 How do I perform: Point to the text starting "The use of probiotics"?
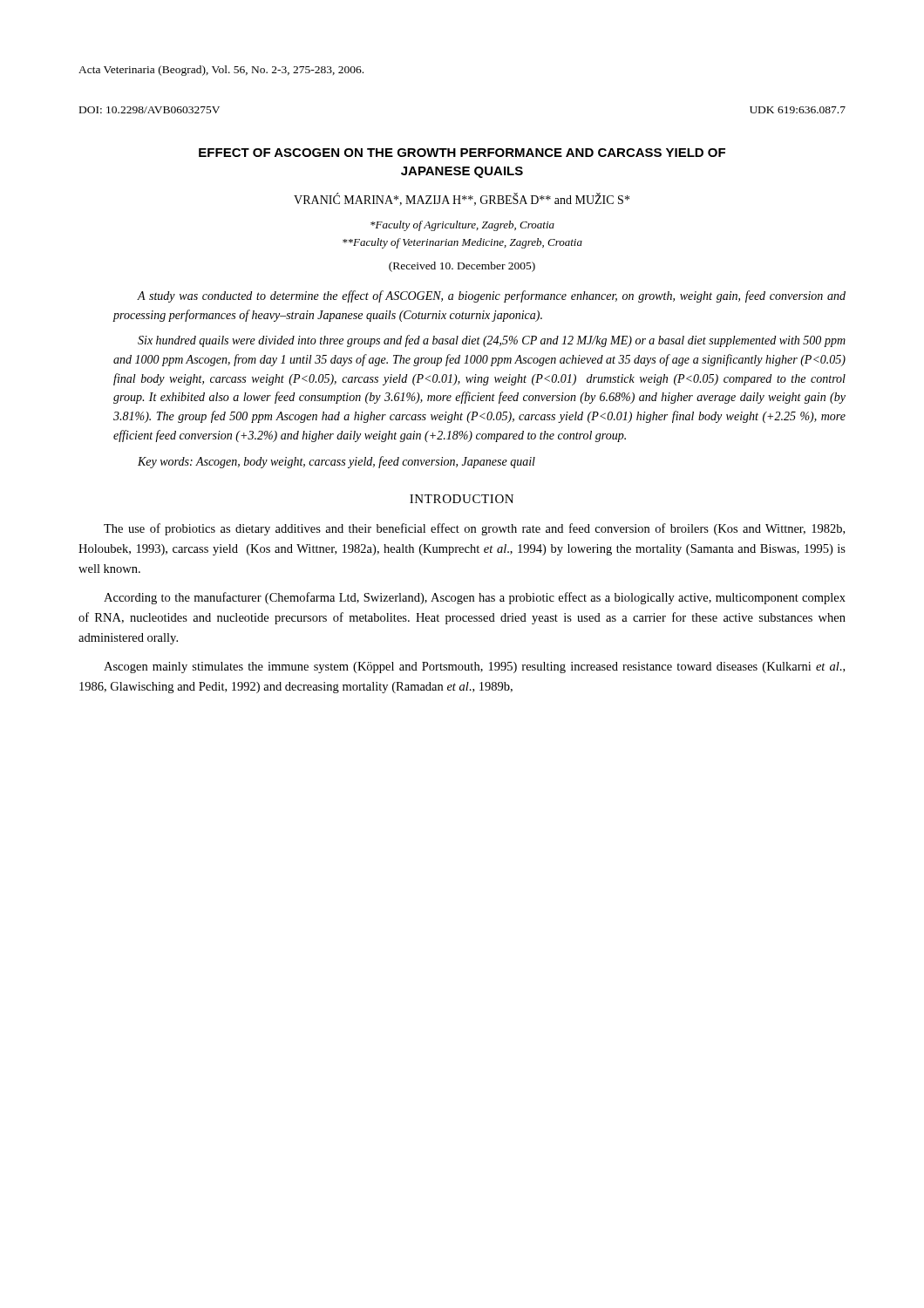[462, 549]
